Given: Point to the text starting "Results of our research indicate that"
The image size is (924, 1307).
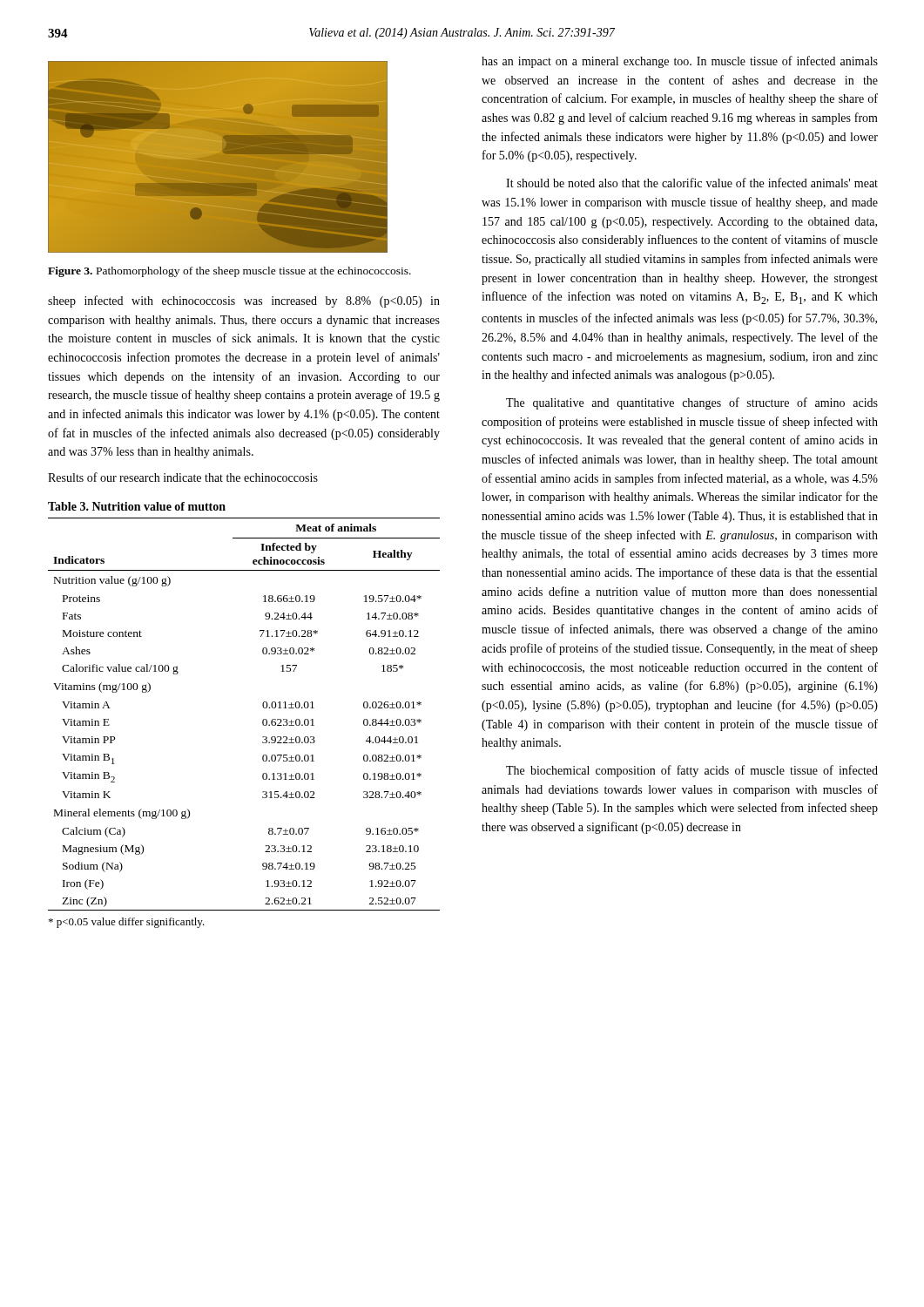Looking at the screenshot, I should pyautogui.click(x=183, y=478).
